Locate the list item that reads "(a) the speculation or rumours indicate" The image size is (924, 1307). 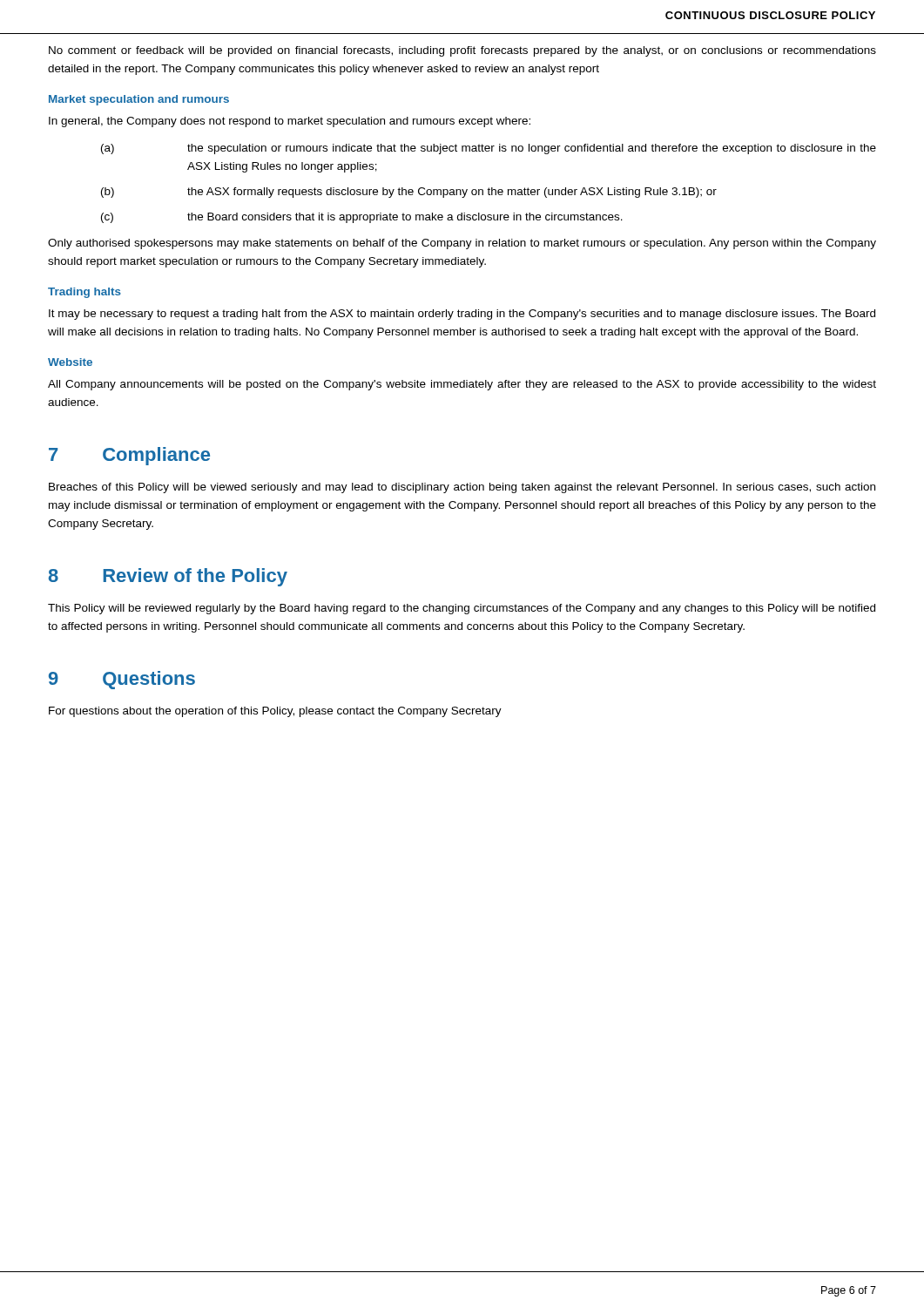click(x=462, y=157)
